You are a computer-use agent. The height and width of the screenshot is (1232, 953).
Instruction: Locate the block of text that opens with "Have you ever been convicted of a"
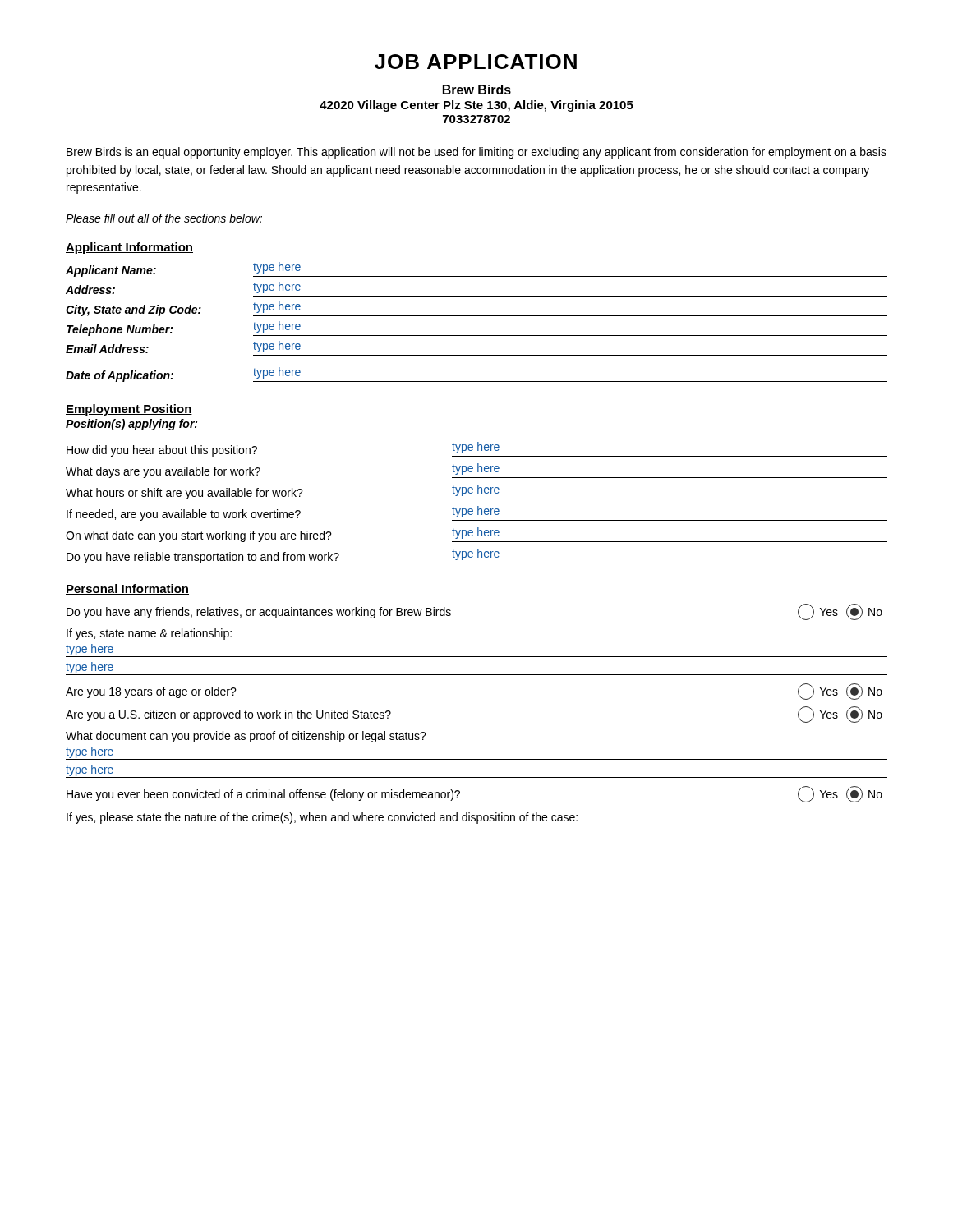click(269, 794)
